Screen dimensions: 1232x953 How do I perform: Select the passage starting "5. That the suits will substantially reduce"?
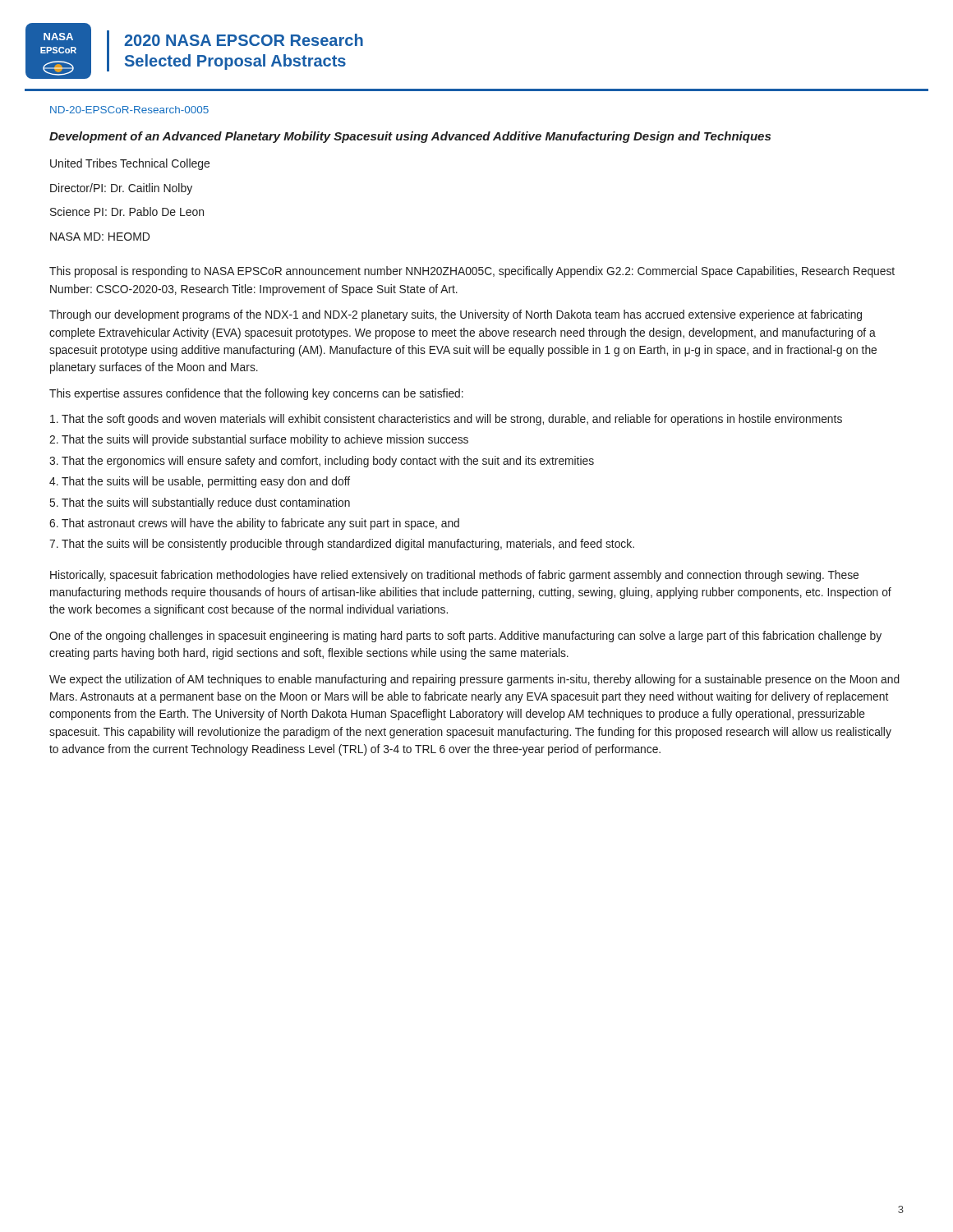pos(200,503)
